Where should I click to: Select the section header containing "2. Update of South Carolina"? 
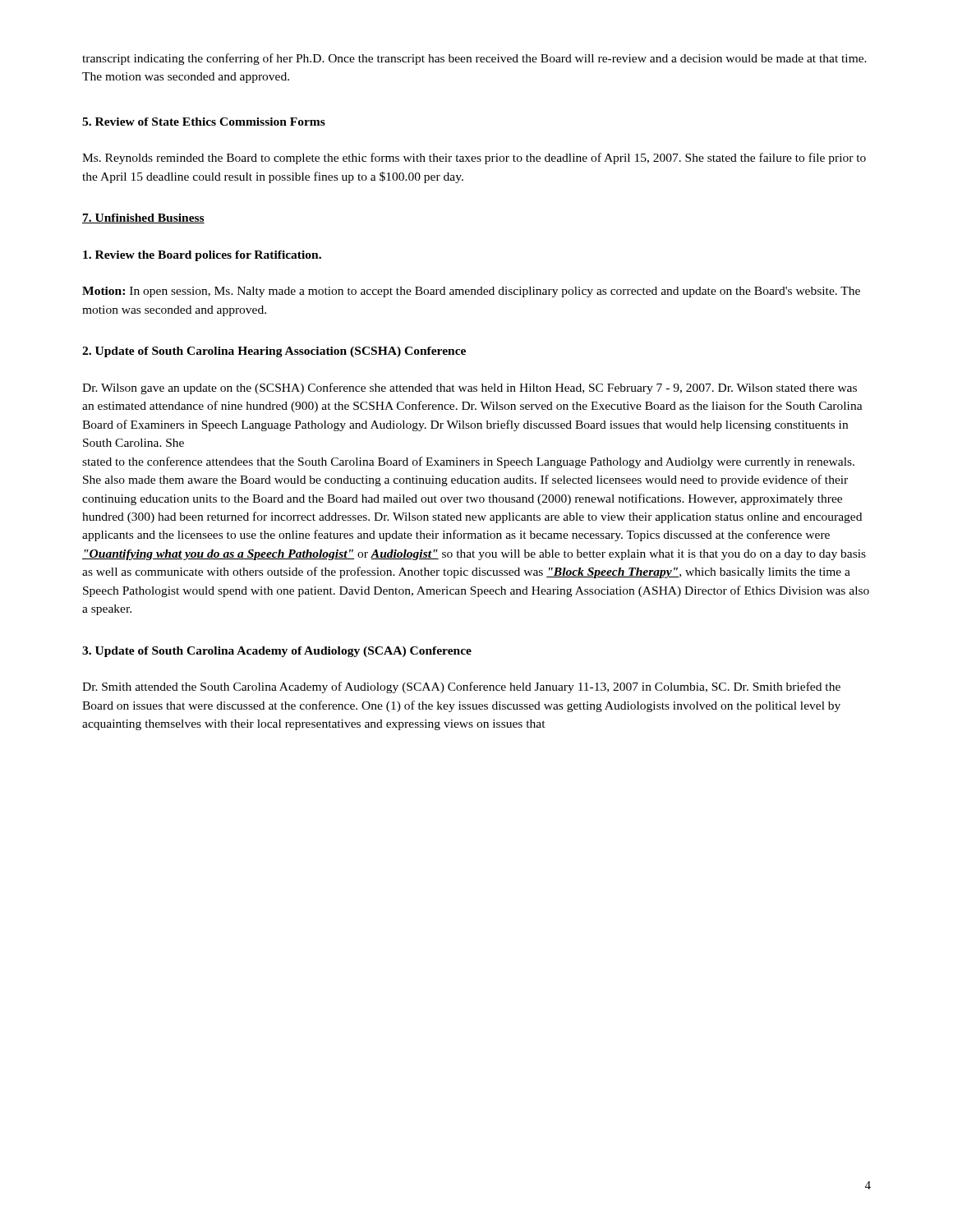476,351
